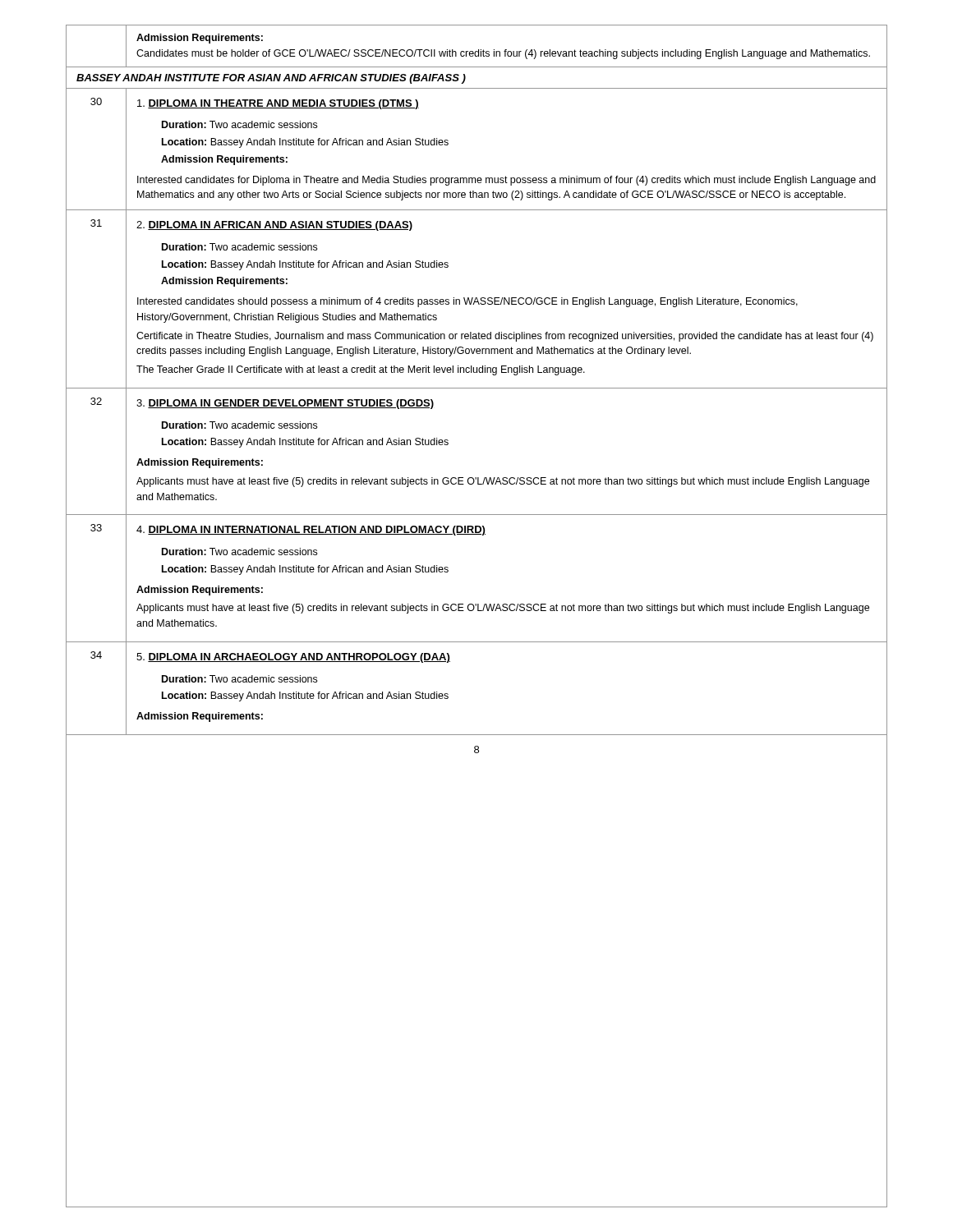
Task: Click the passage that begins "DIPLOMA IN GENDER DEVELOPMENT STUDIES (DGDS) Duration:"
Action: (285, 404)
